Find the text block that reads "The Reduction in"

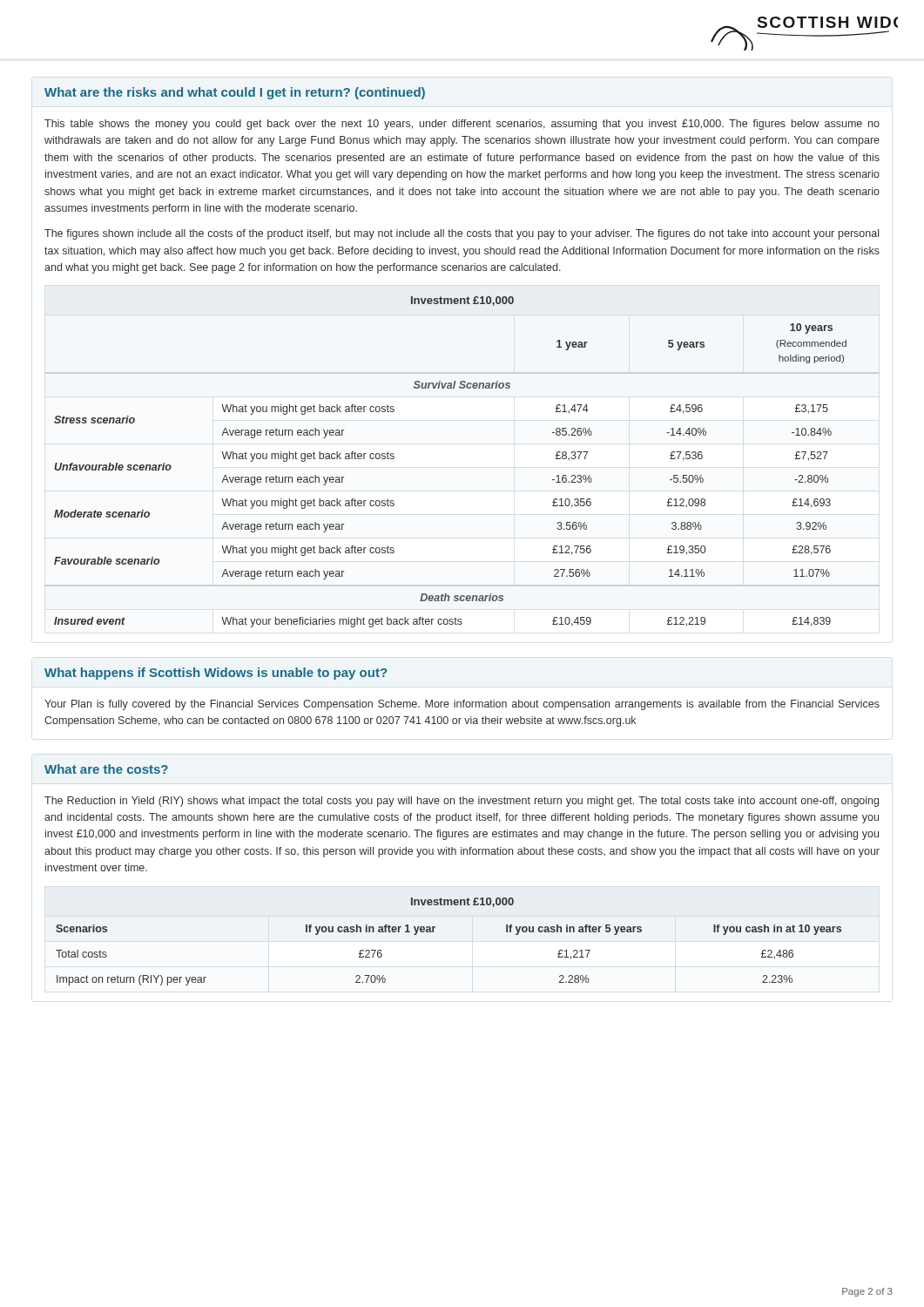[x=462, y=834]
